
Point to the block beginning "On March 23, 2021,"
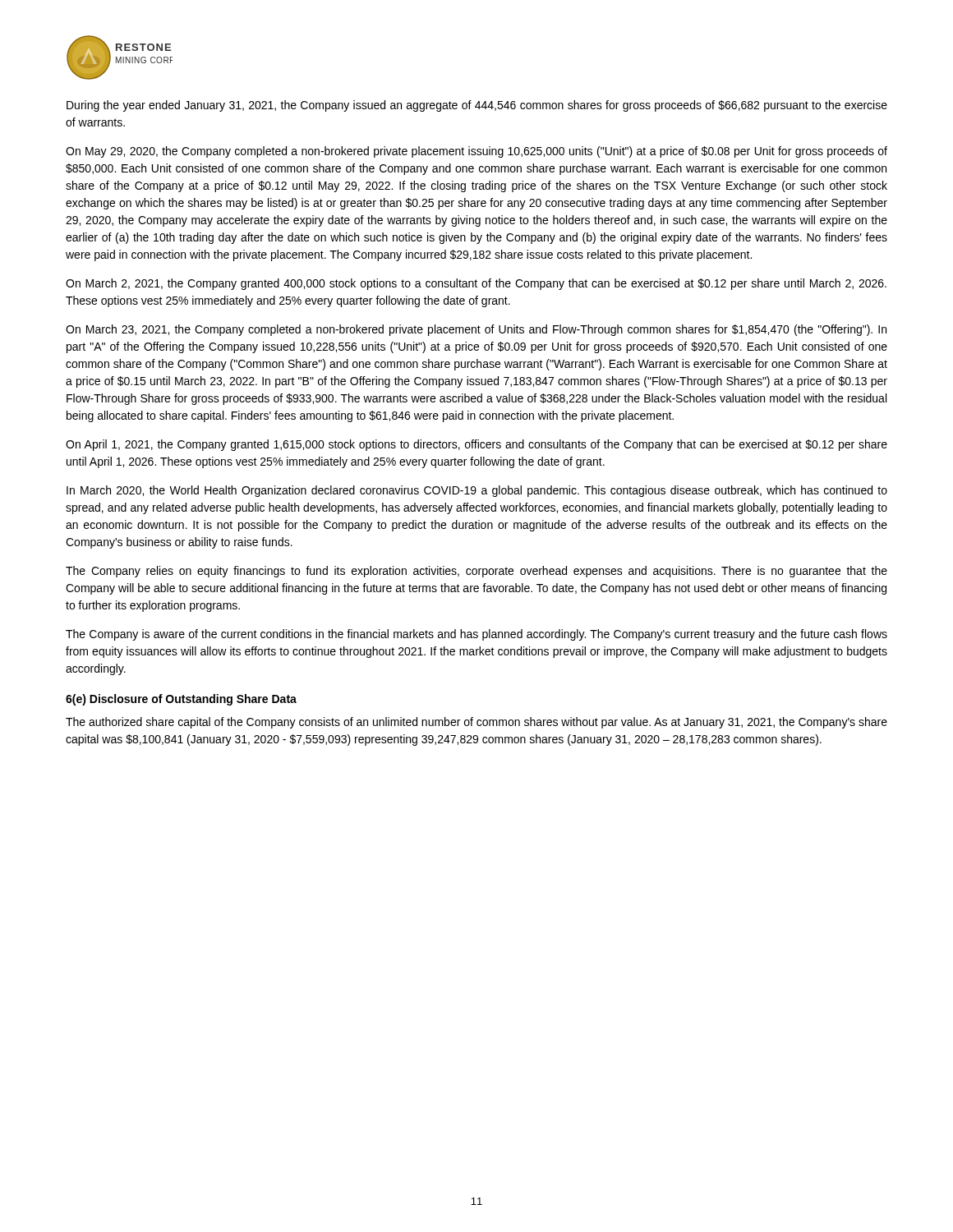(476, 373)
